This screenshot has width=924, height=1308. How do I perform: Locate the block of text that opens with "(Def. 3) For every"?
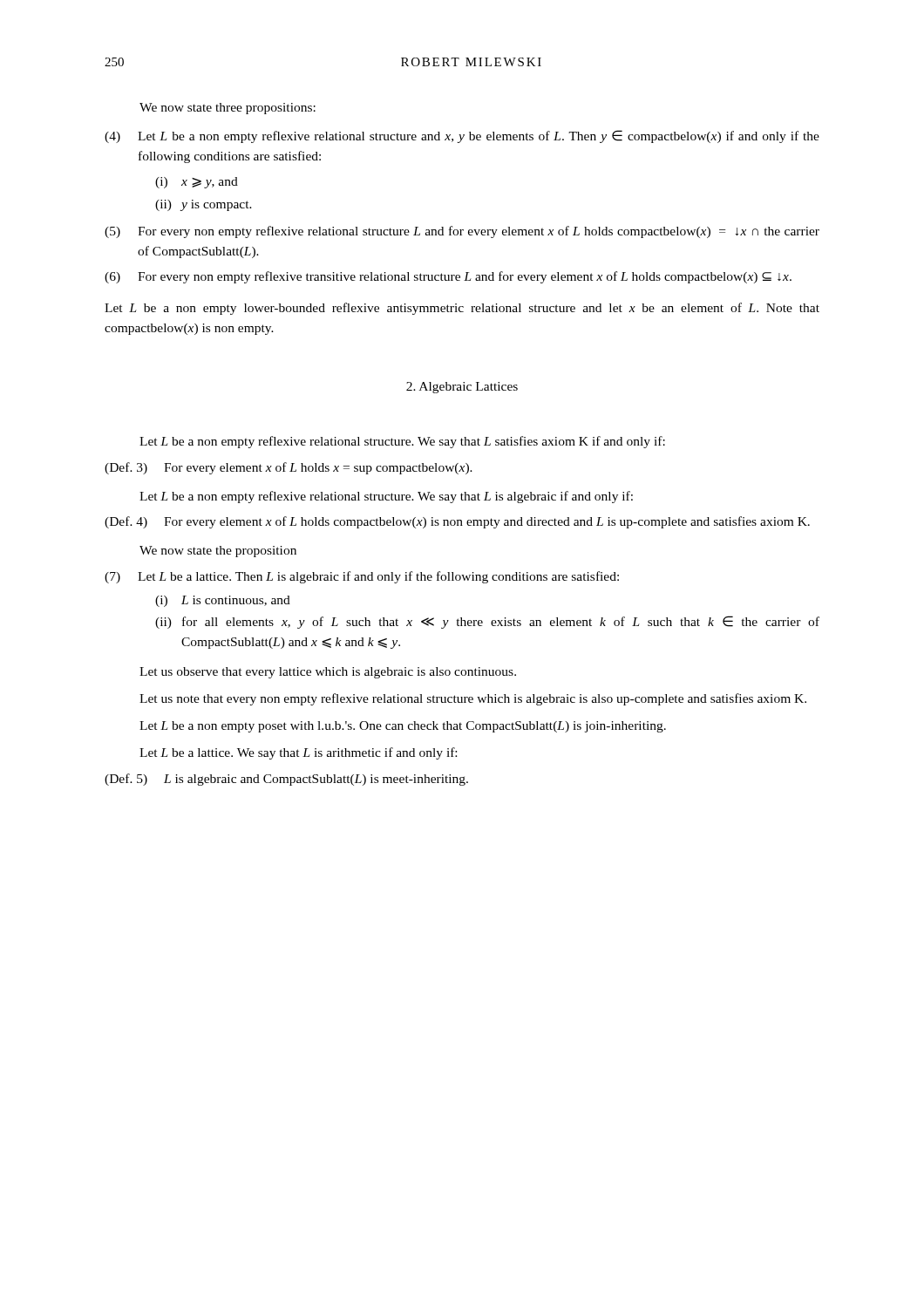pos(462,467)
